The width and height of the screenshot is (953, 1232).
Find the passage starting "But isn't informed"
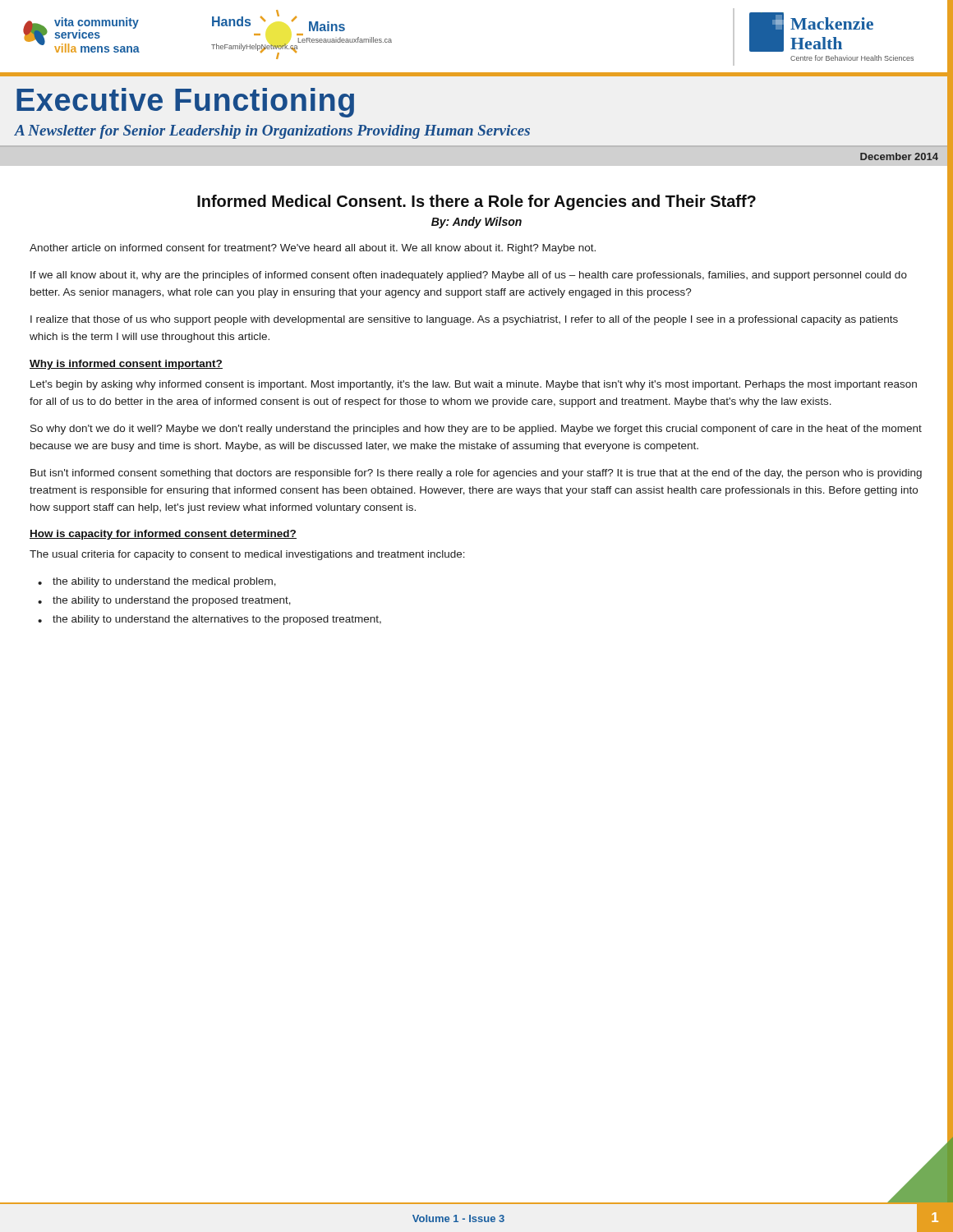pyautogui.click(x=476, y=490)
